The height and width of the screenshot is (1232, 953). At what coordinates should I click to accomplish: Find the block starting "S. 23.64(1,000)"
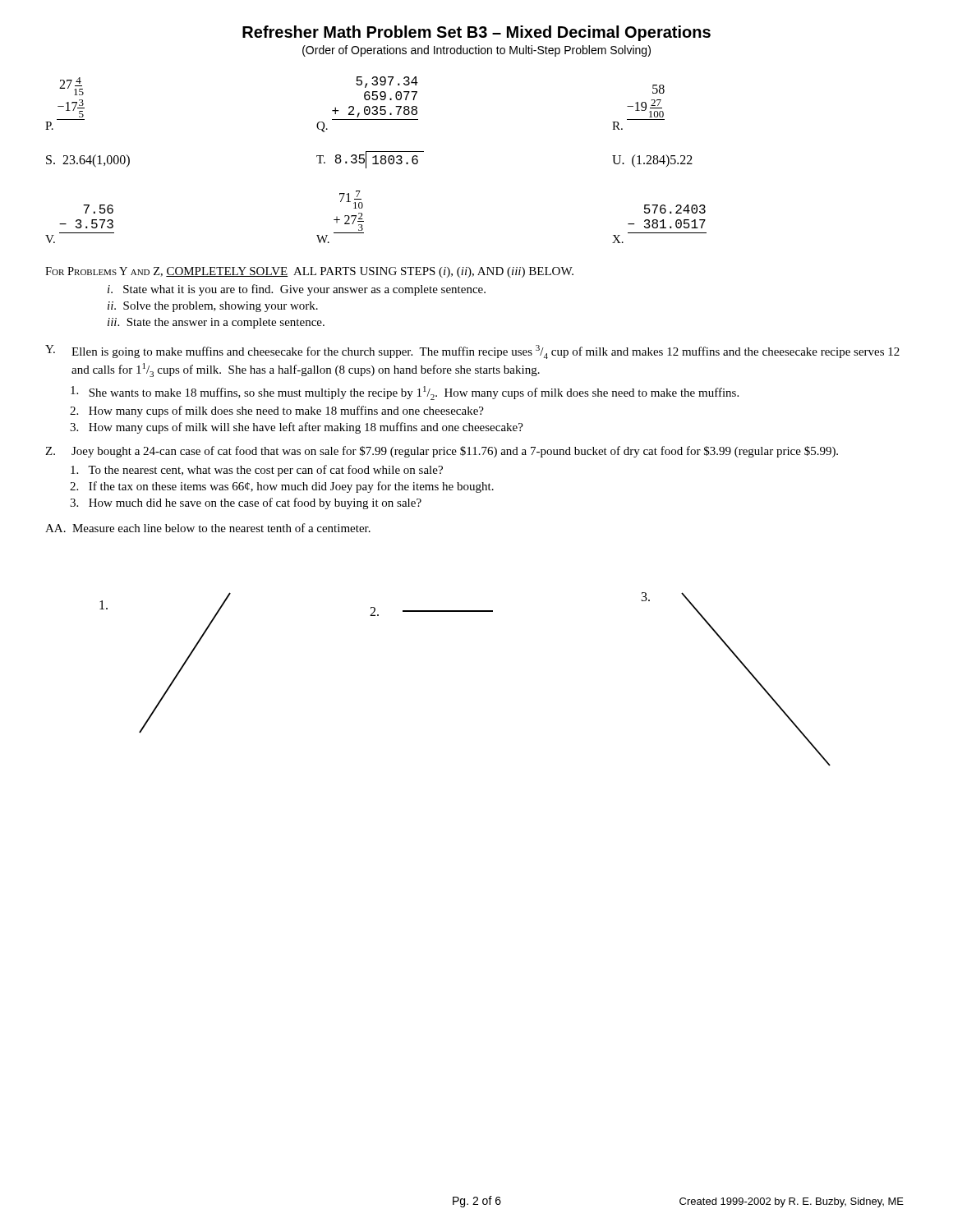(88, 159)
